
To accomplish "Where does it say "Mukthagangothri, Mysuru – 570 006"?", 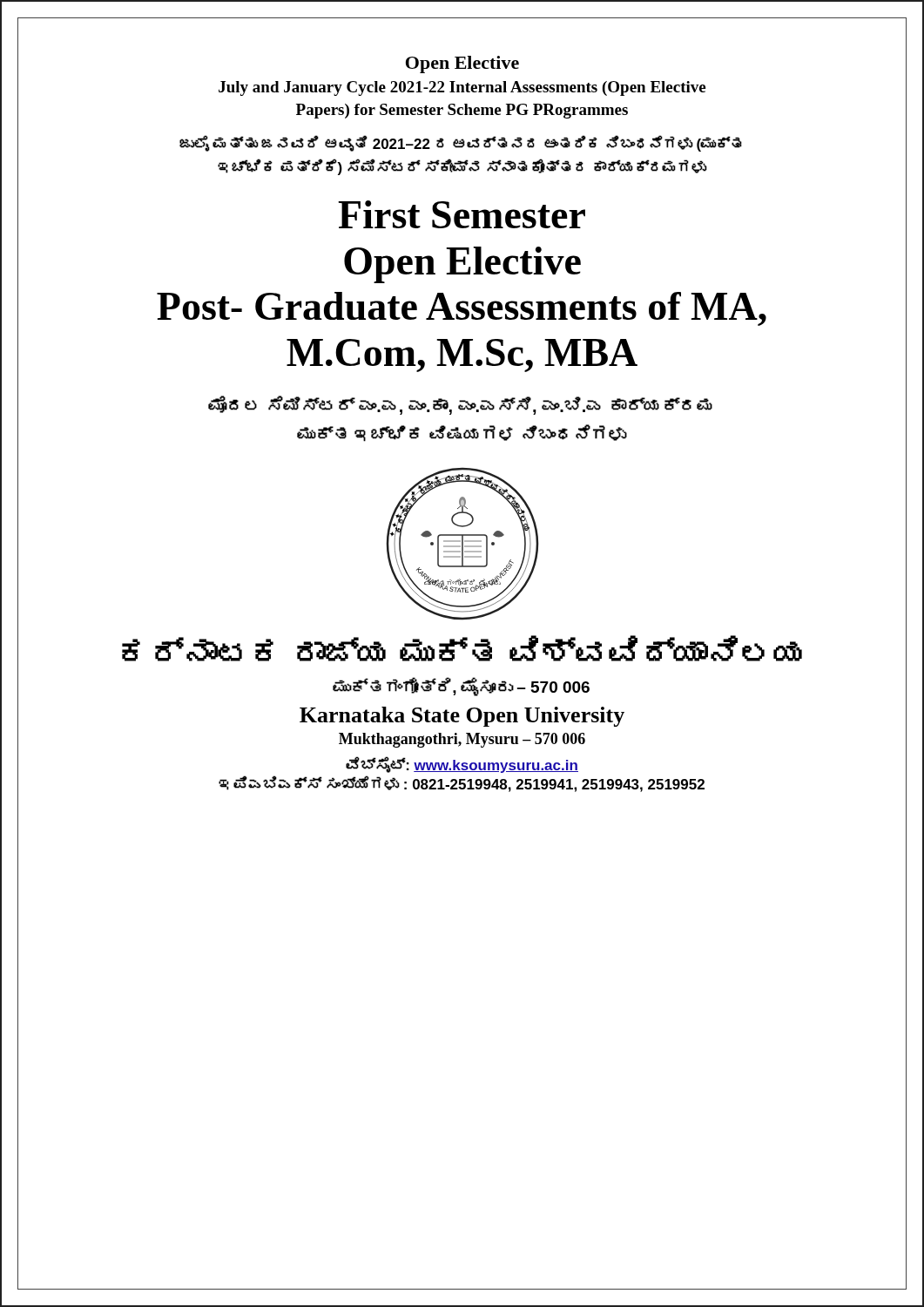I will coord(462,739).
